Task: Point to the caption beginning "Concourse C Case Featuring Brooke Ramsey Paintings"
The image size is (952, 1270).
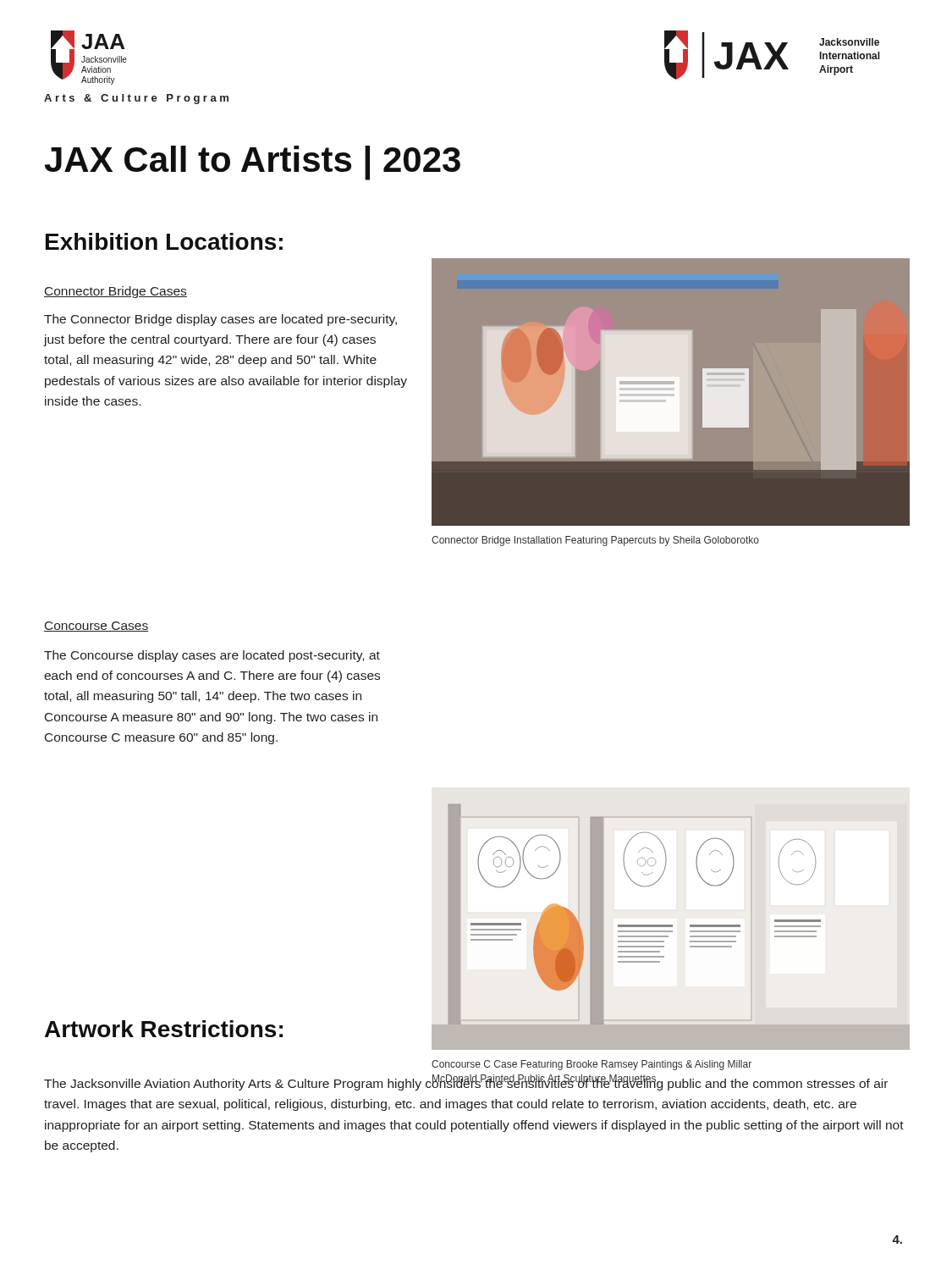Action: (592, 1071)
